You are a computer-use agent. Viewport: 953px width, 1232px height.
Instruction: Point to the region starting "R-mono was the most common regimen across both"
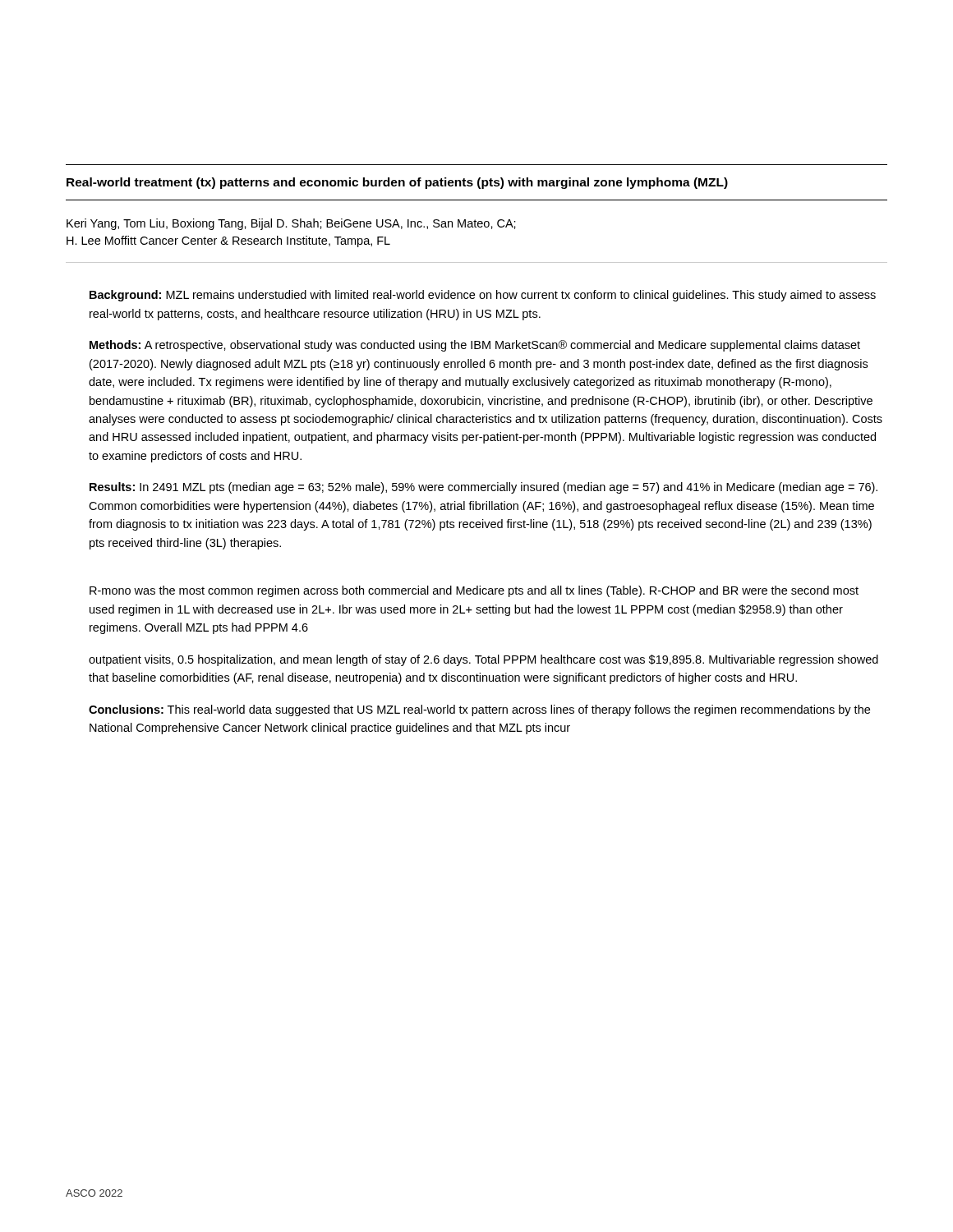pos(474,609)
